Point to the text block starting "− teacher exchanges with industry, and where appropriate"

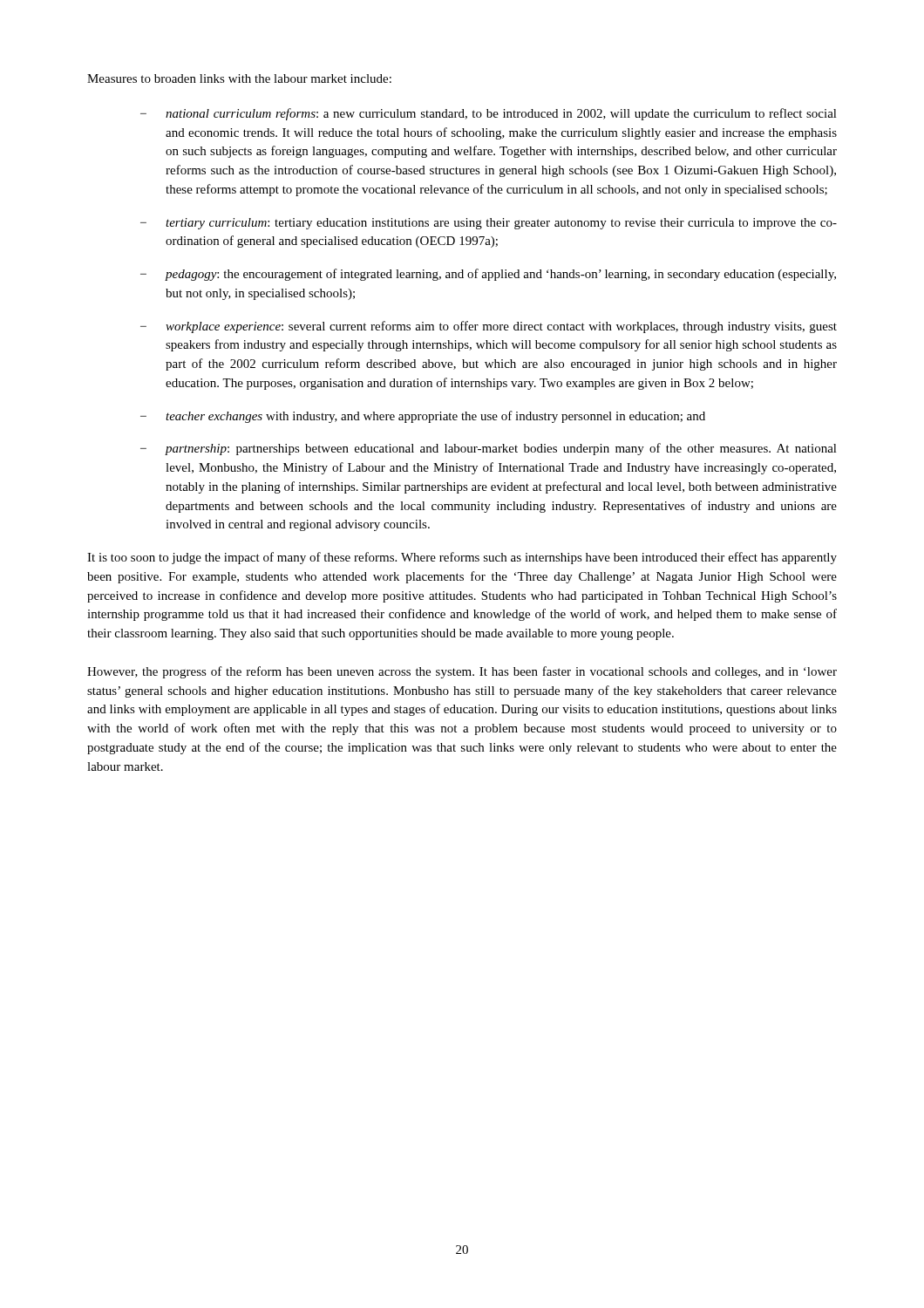coord(488,416)
